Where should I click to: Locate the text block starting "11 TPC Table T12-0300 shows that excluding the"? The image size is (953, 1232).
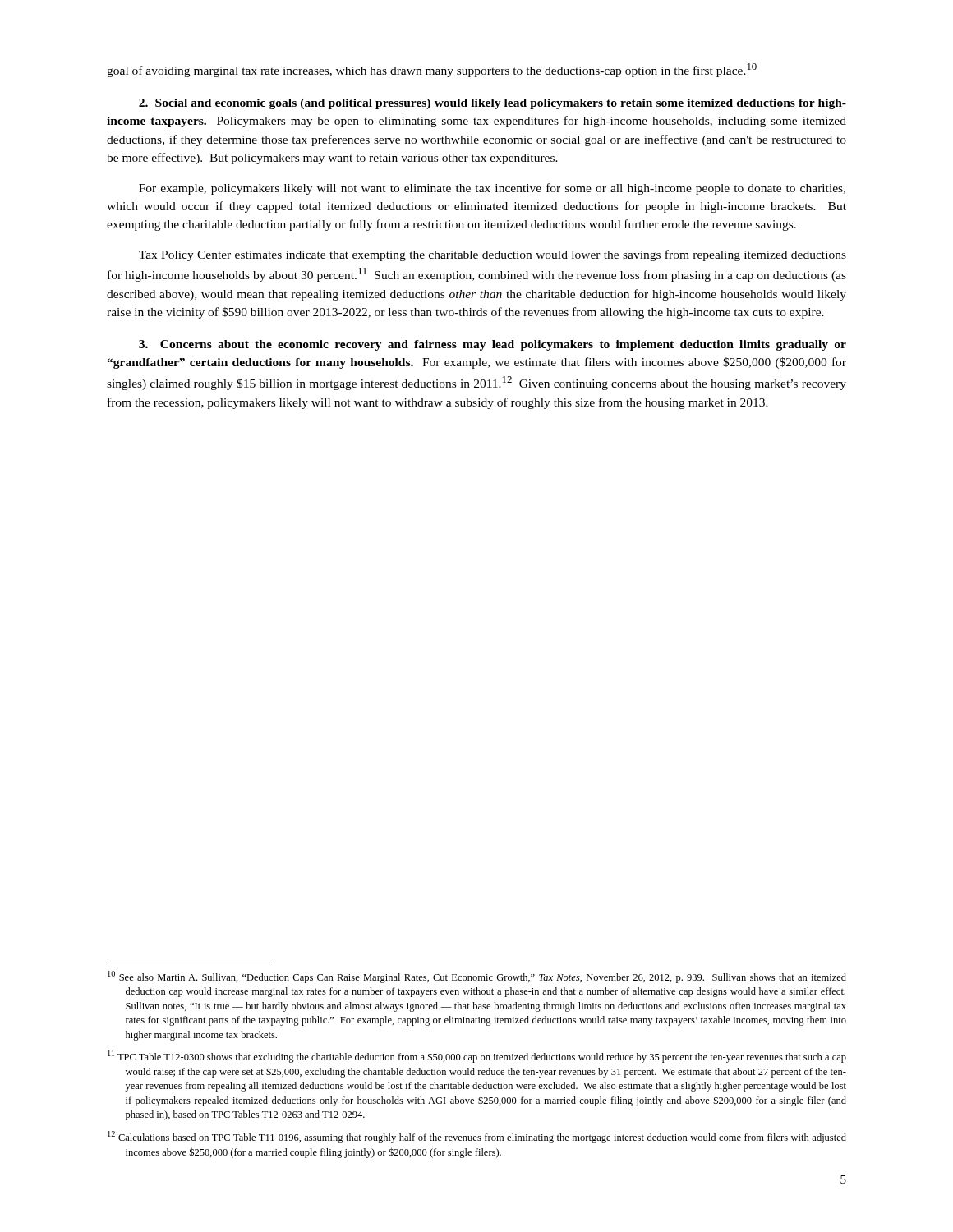point(476,1085)
